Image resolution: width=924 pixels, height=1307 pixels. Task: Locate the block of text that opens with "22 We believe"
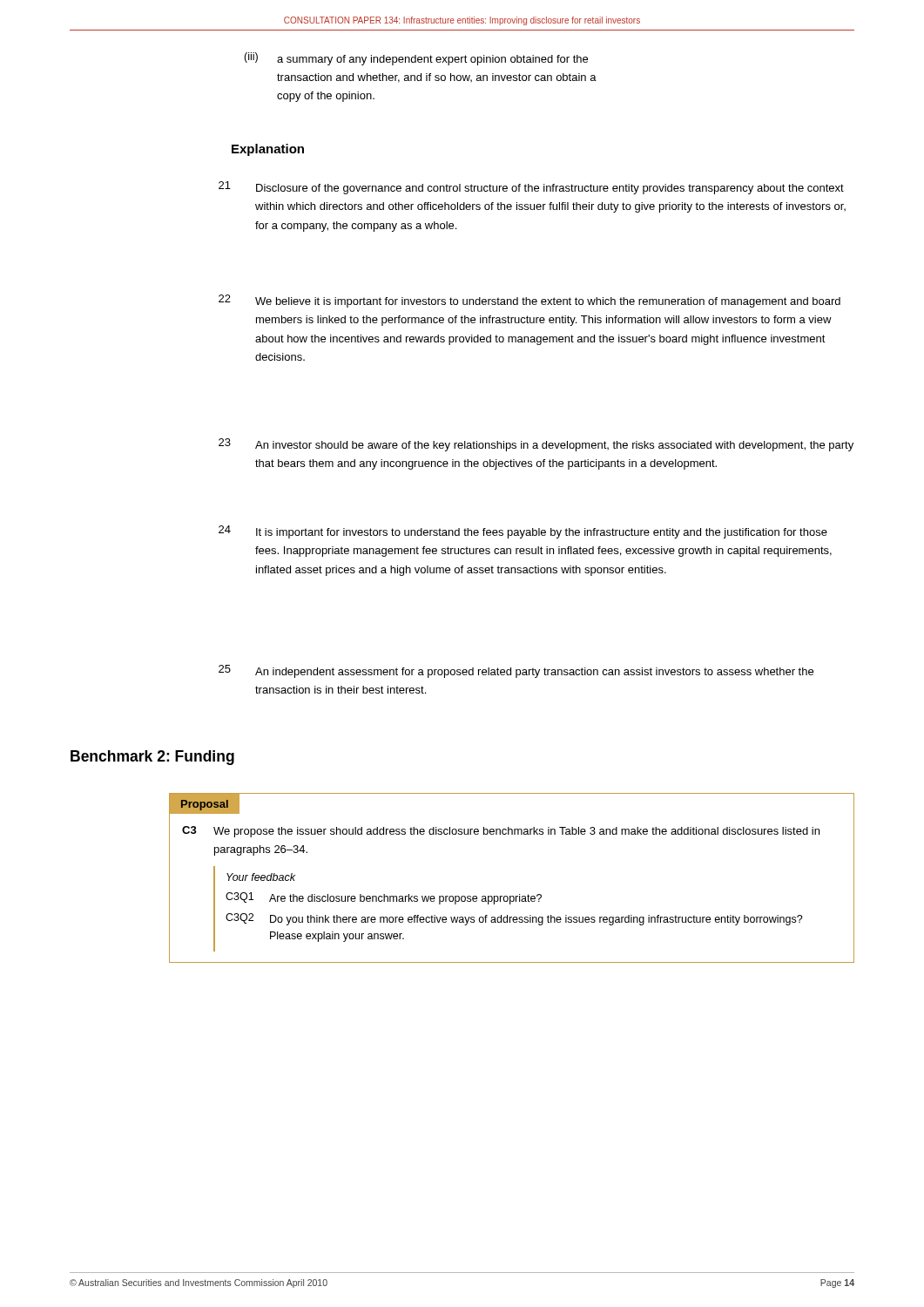pos(462,329)
